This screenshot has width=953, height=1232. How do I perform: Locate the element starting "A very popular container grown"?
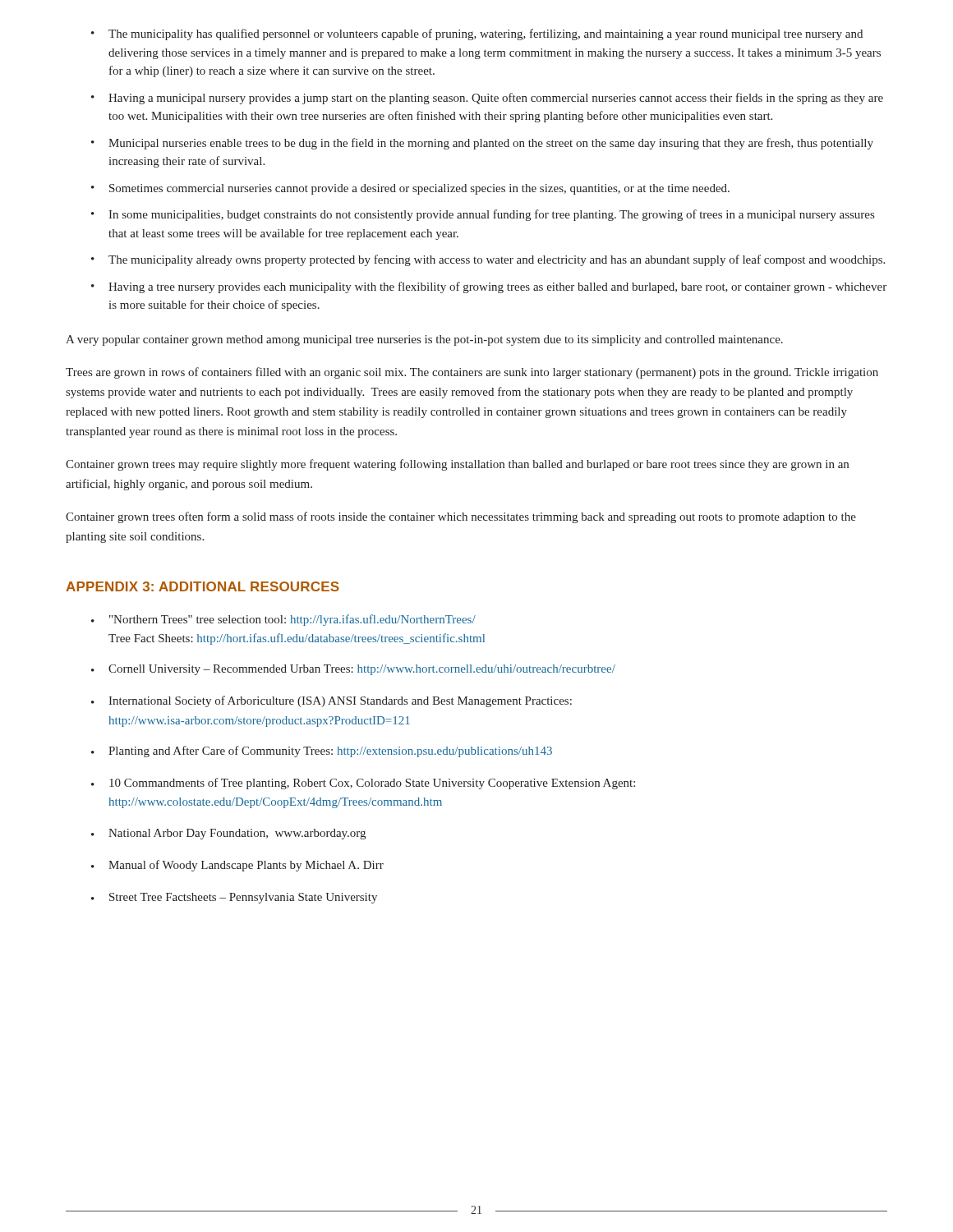[x=425, y=339]
